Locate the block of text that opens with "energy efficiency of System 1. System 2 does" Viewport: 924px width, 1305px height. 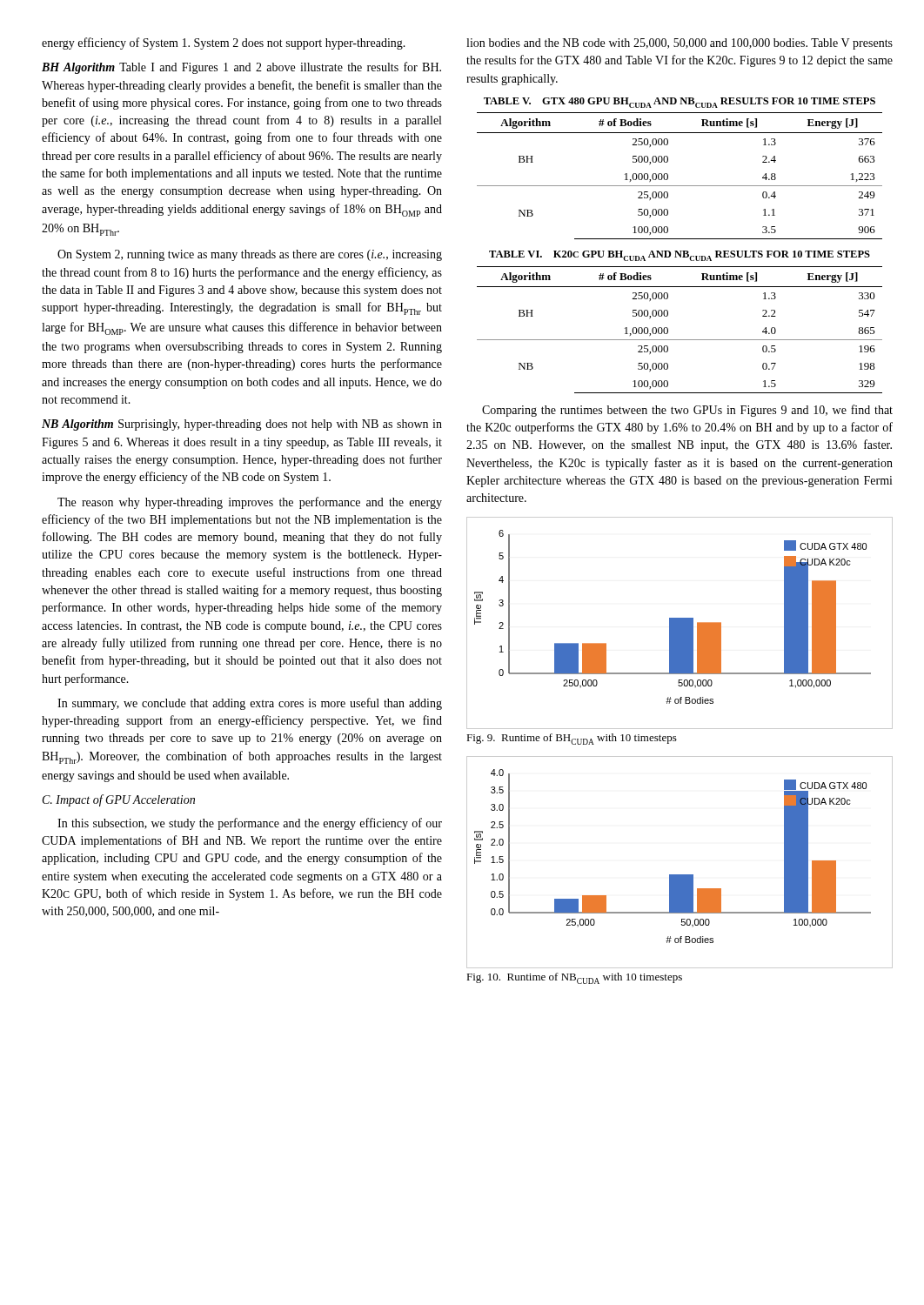[x=242, y=44]
